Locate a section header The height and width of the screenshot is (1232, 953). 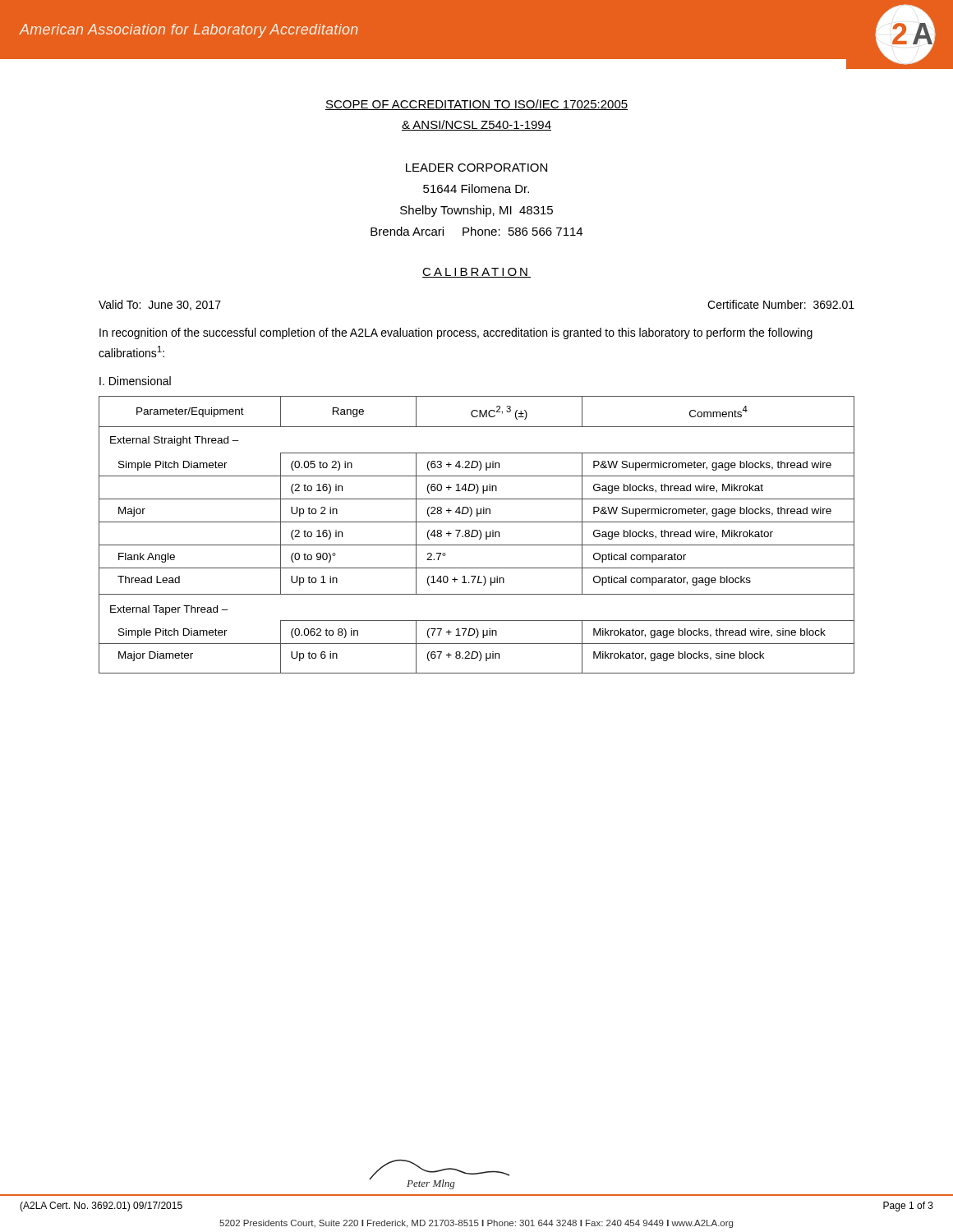[x=476, y=271]
